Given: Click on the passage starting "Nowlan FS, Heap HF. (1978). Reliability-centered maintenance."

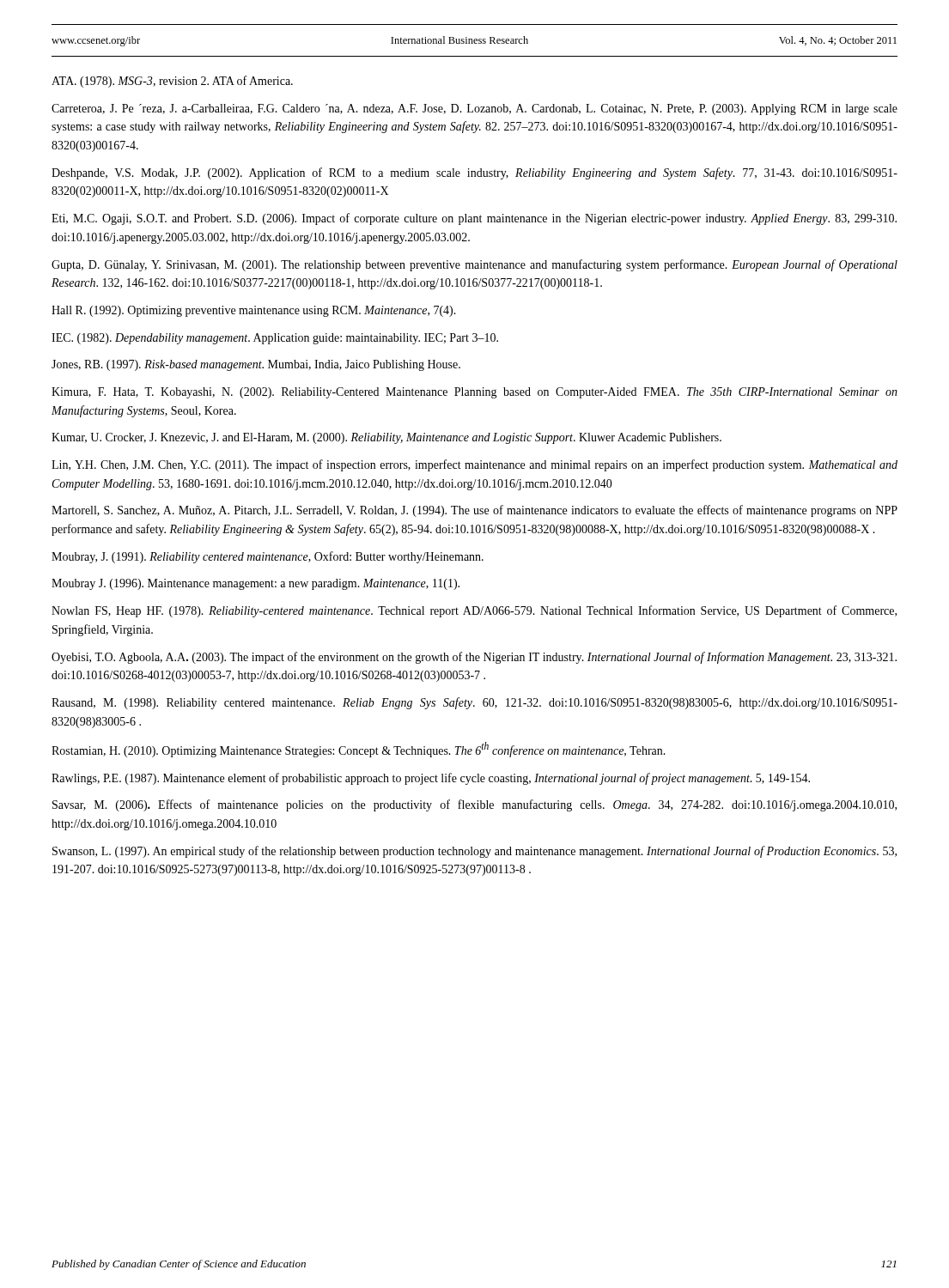Looking at the screenshot, I should click(x=474, y=620).
